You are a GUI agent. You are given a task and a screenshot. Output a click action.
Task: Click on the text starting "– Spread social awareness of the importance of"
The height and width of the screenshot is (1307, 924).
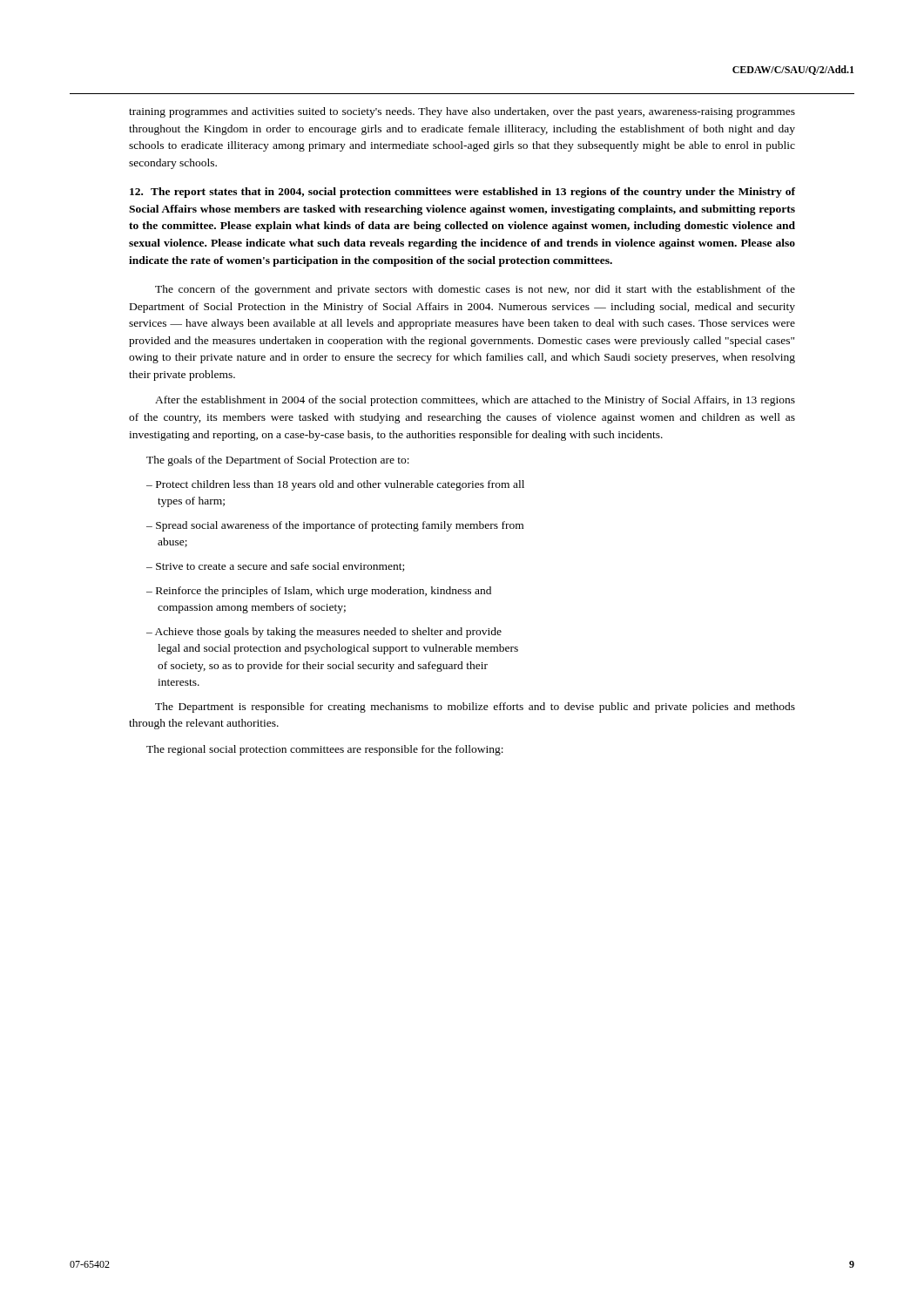pos(471,534)
